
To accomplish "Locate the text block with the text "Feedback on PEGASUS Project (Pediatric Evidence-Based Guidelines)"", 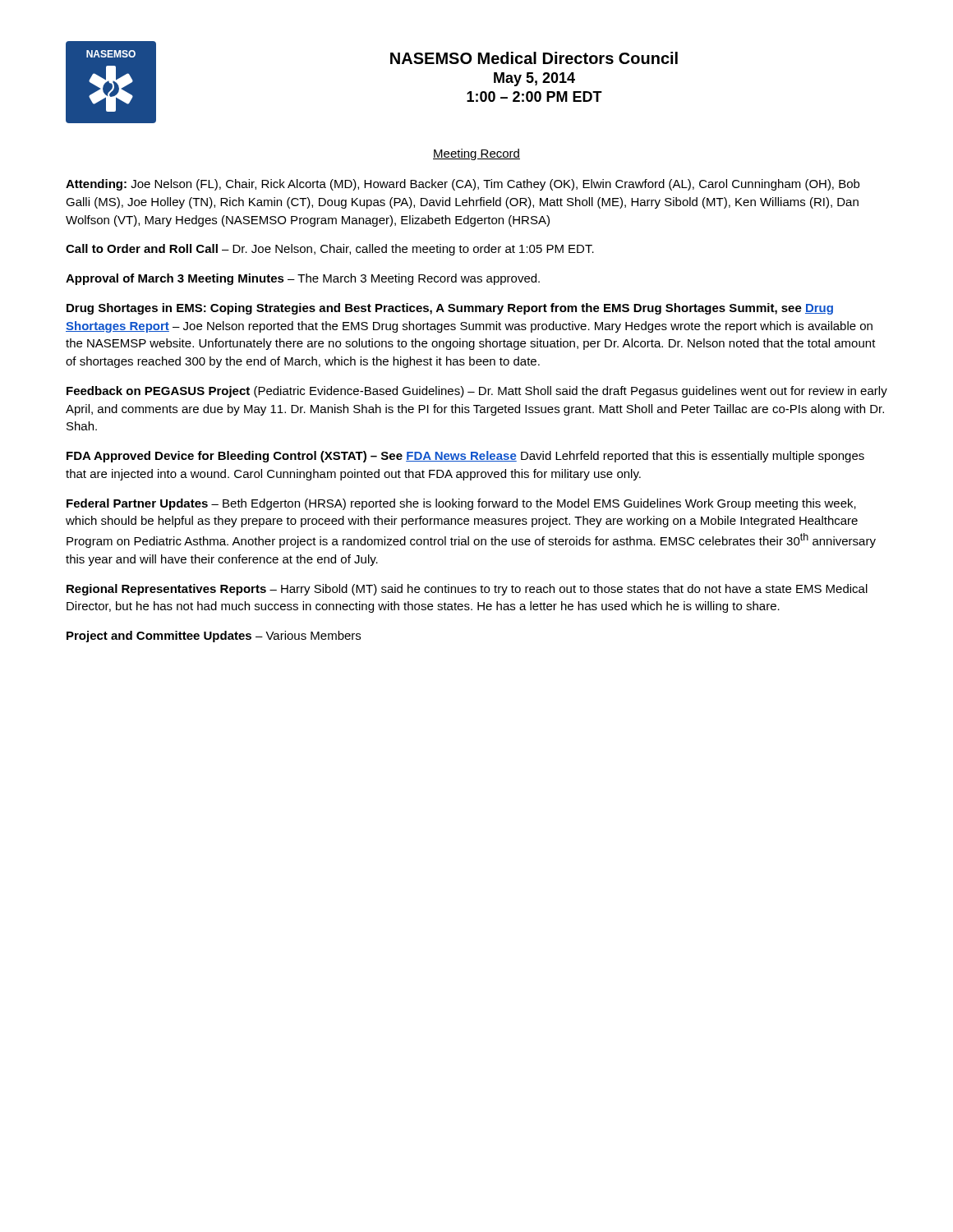I will point(476,408).
